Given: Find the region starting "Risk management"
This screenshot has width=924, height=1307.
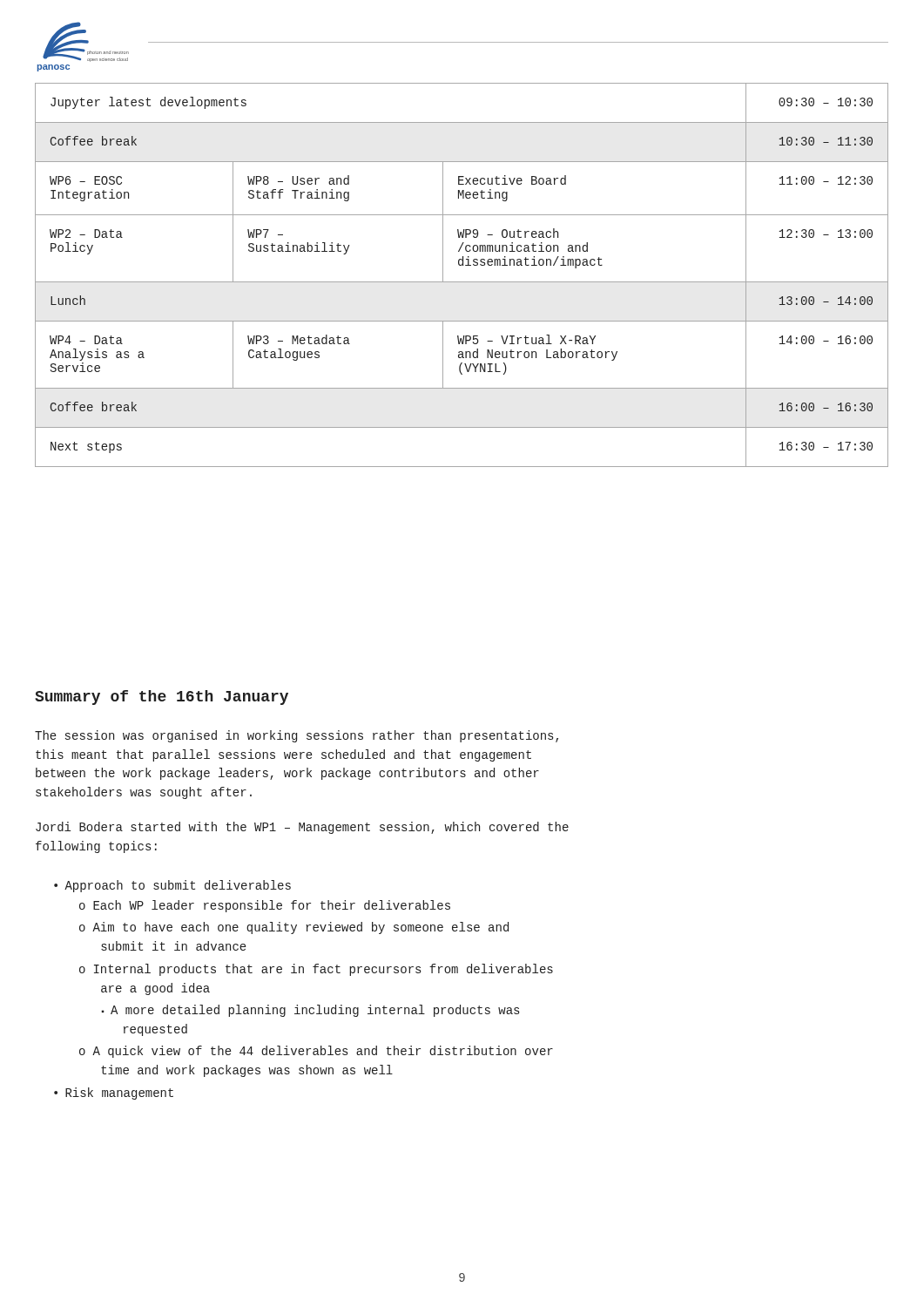Looking at the screenshot, I should coord(113,1094).
